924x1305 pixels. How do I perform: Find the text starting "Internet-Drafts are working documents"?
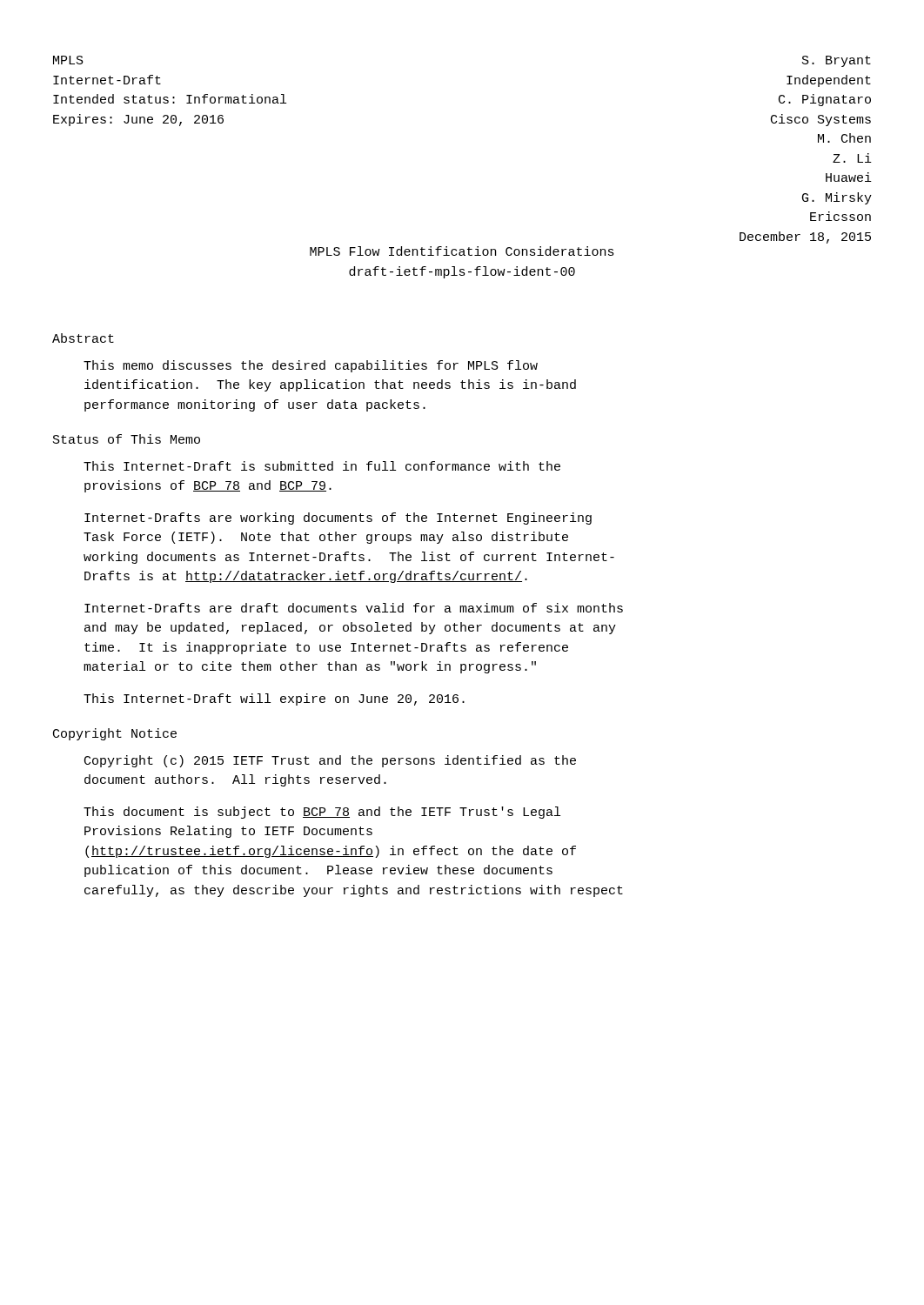tap(478, 548)
